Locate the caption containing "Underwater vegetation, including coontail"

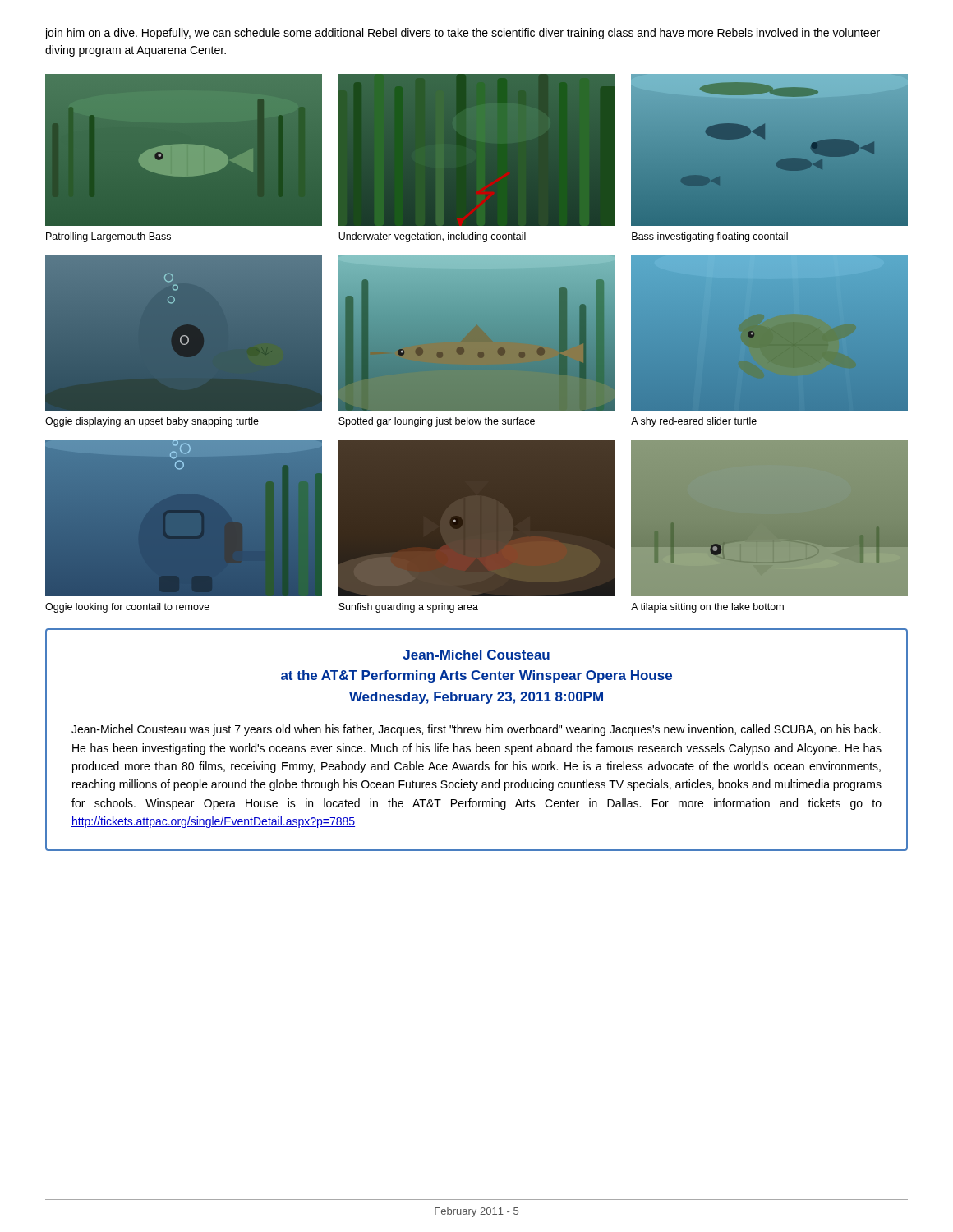coord(432,237)
